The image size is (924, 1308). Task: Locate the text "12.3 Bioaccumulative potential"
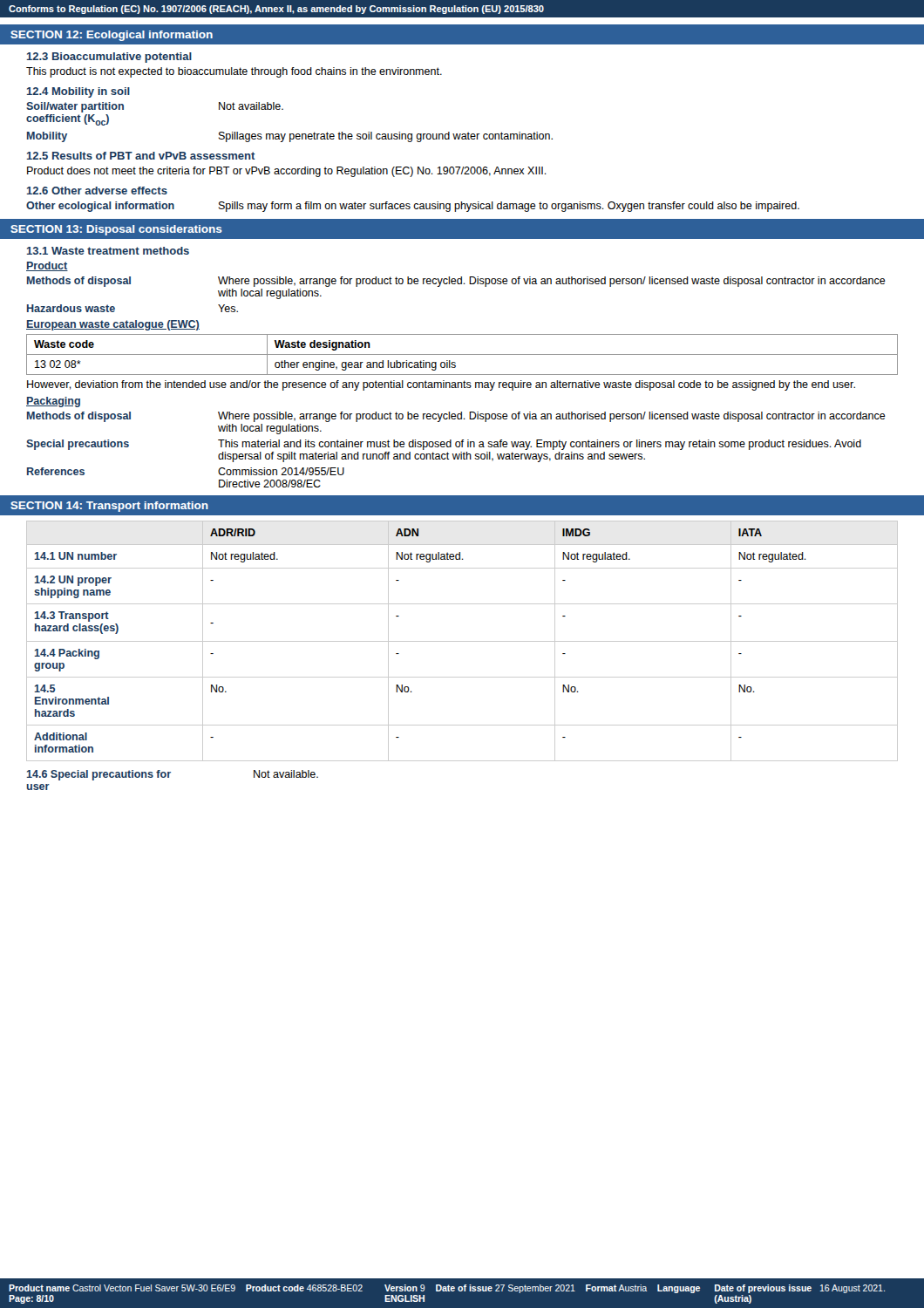point(109,56)
